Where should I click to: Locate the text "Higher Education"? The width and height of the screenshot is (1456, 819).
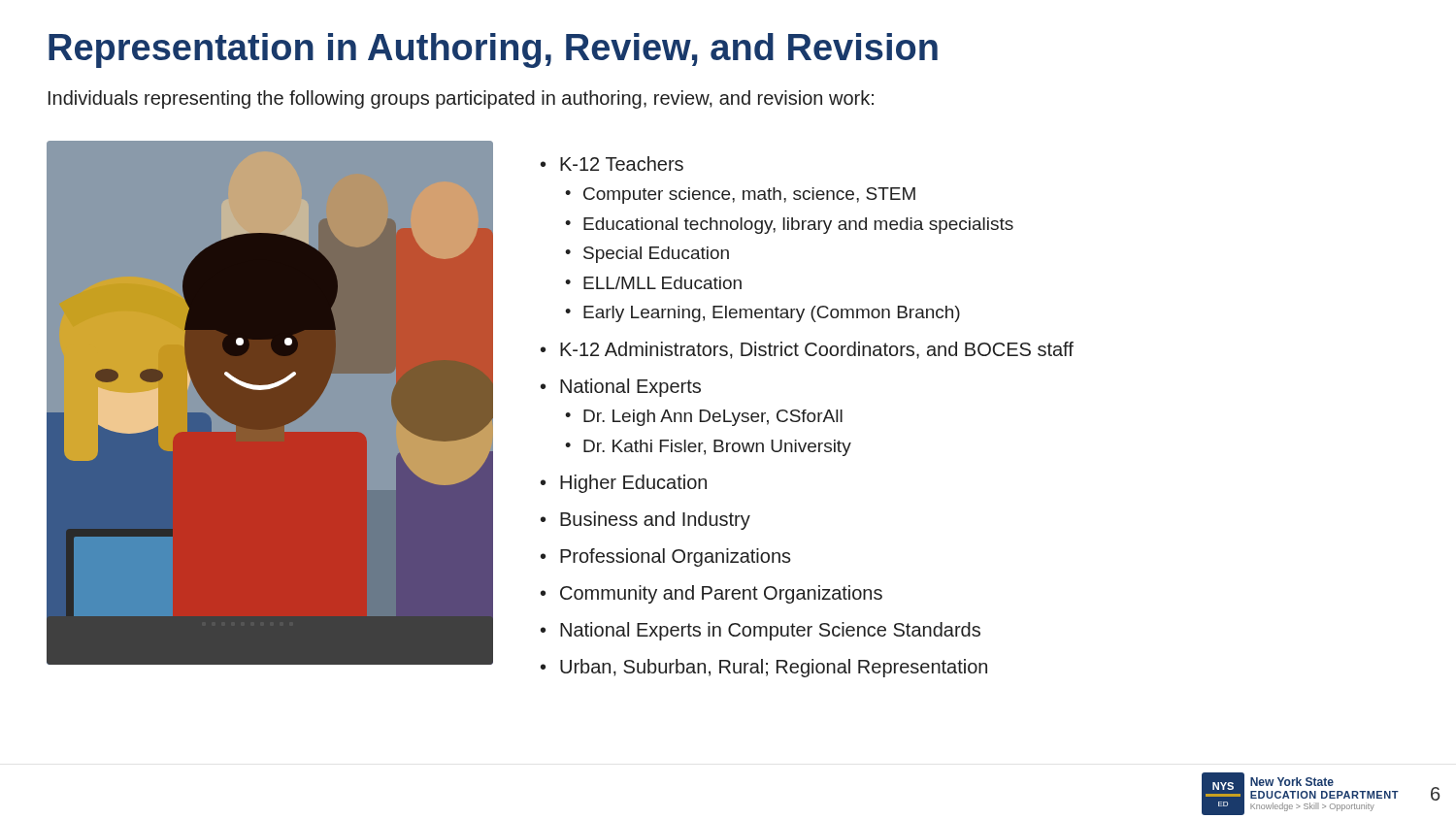(634, 482)
